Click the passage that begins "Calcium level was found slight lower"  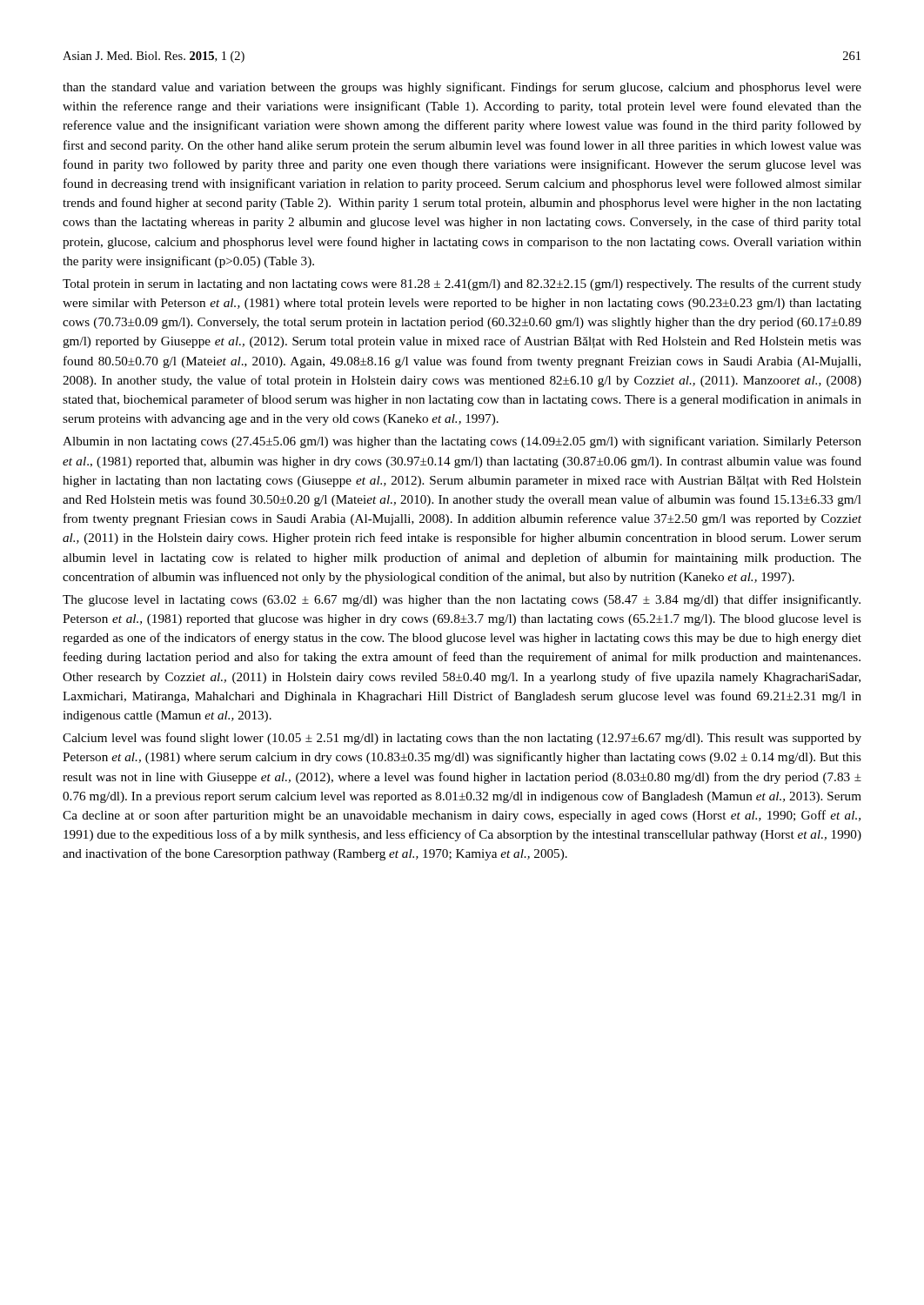pos(462,796)
